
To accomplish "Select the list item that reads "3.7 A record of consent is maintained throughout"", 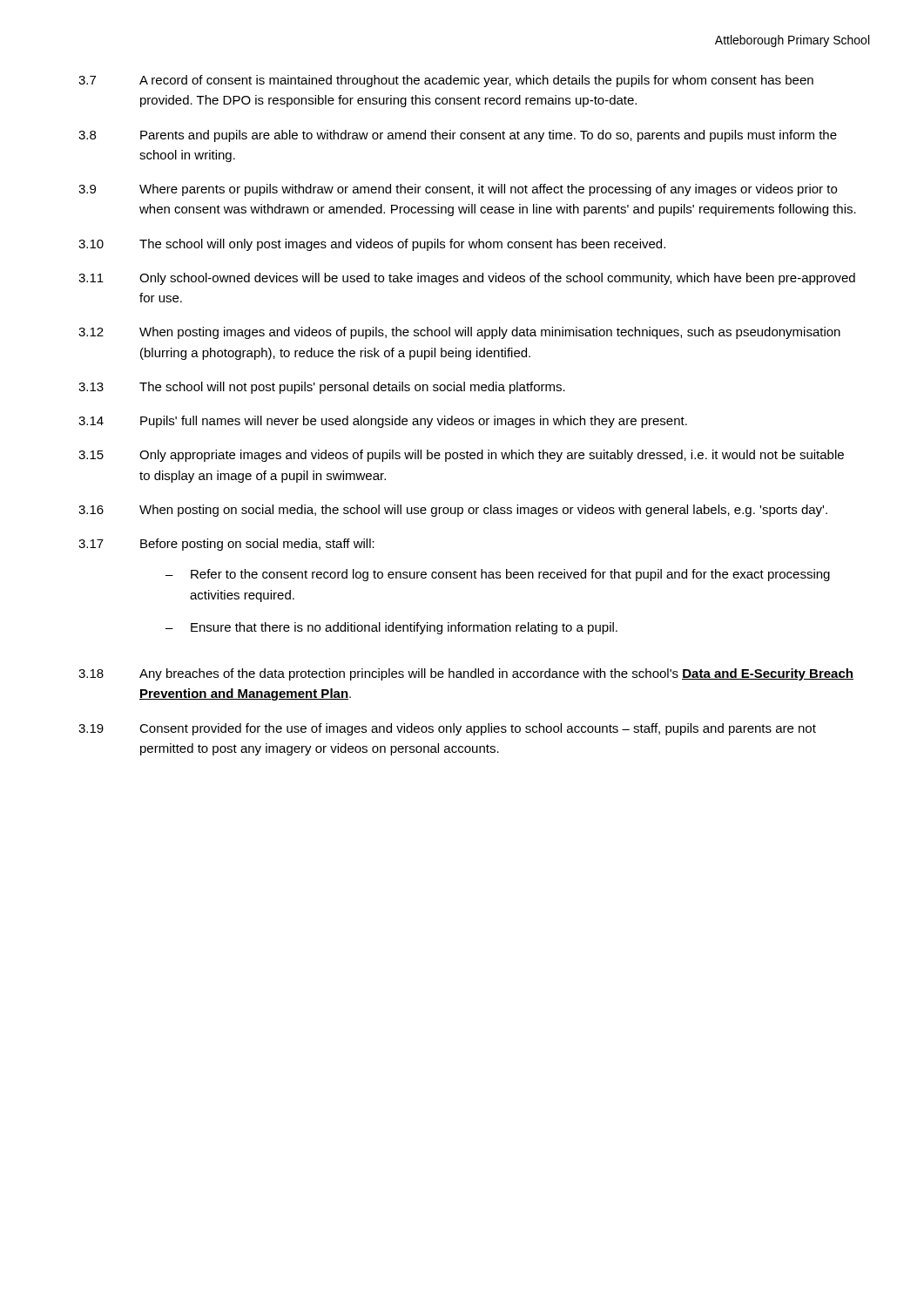I will tap(469, 90).
